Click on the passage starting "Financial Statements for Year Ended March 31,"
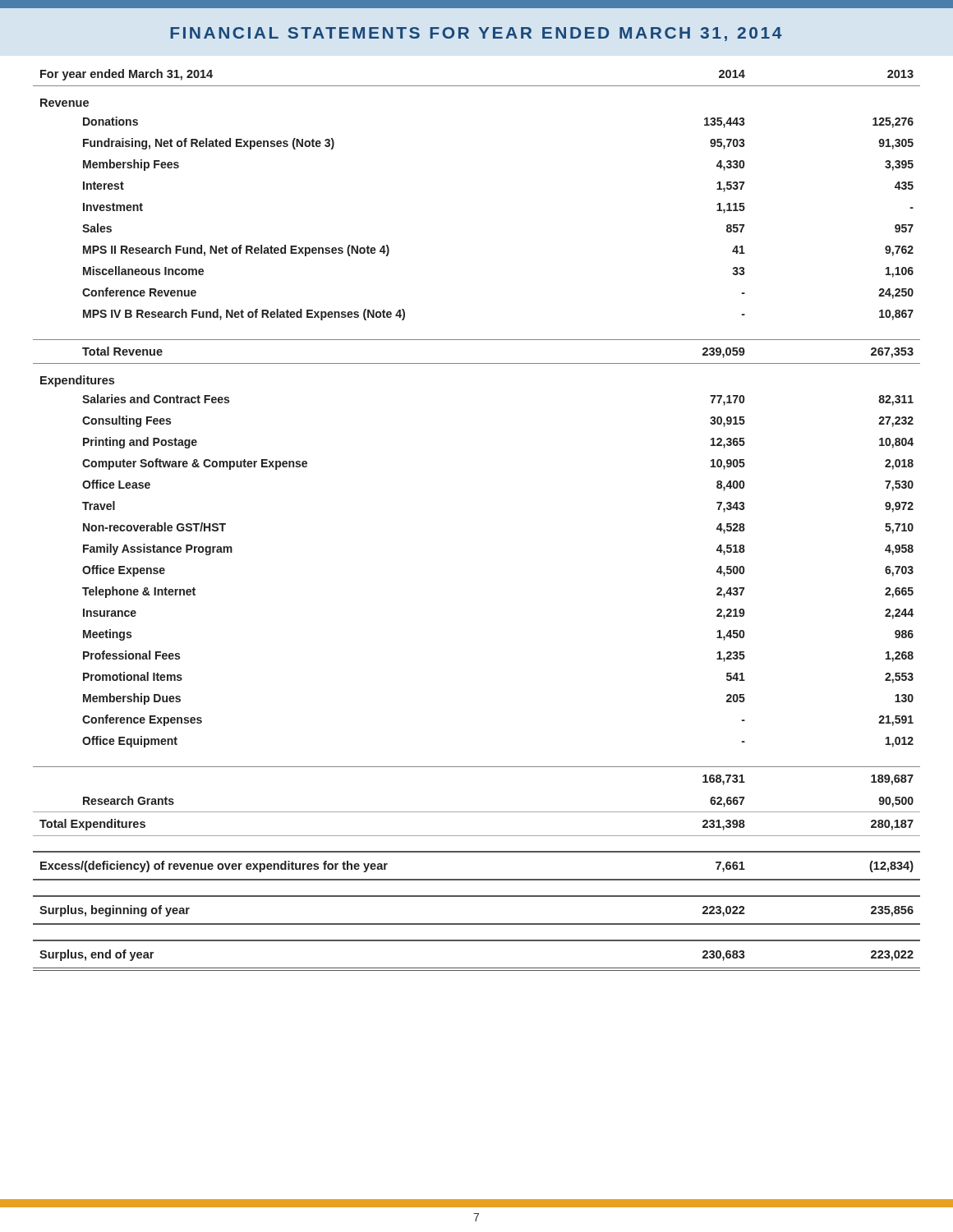 [x=476, y=33]
